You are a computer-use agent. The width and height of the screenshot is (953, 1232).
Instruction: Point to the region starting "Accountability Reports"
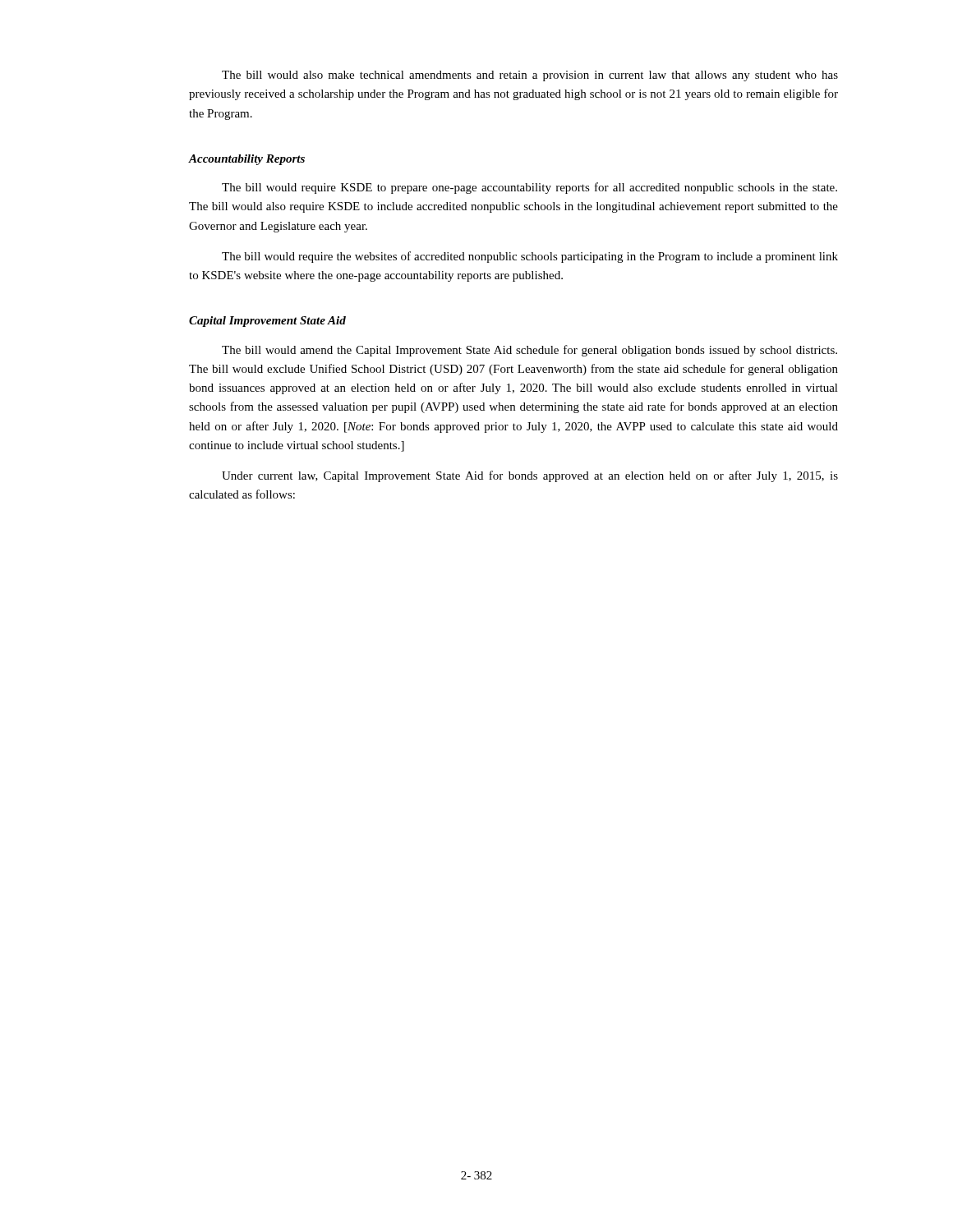247,158
